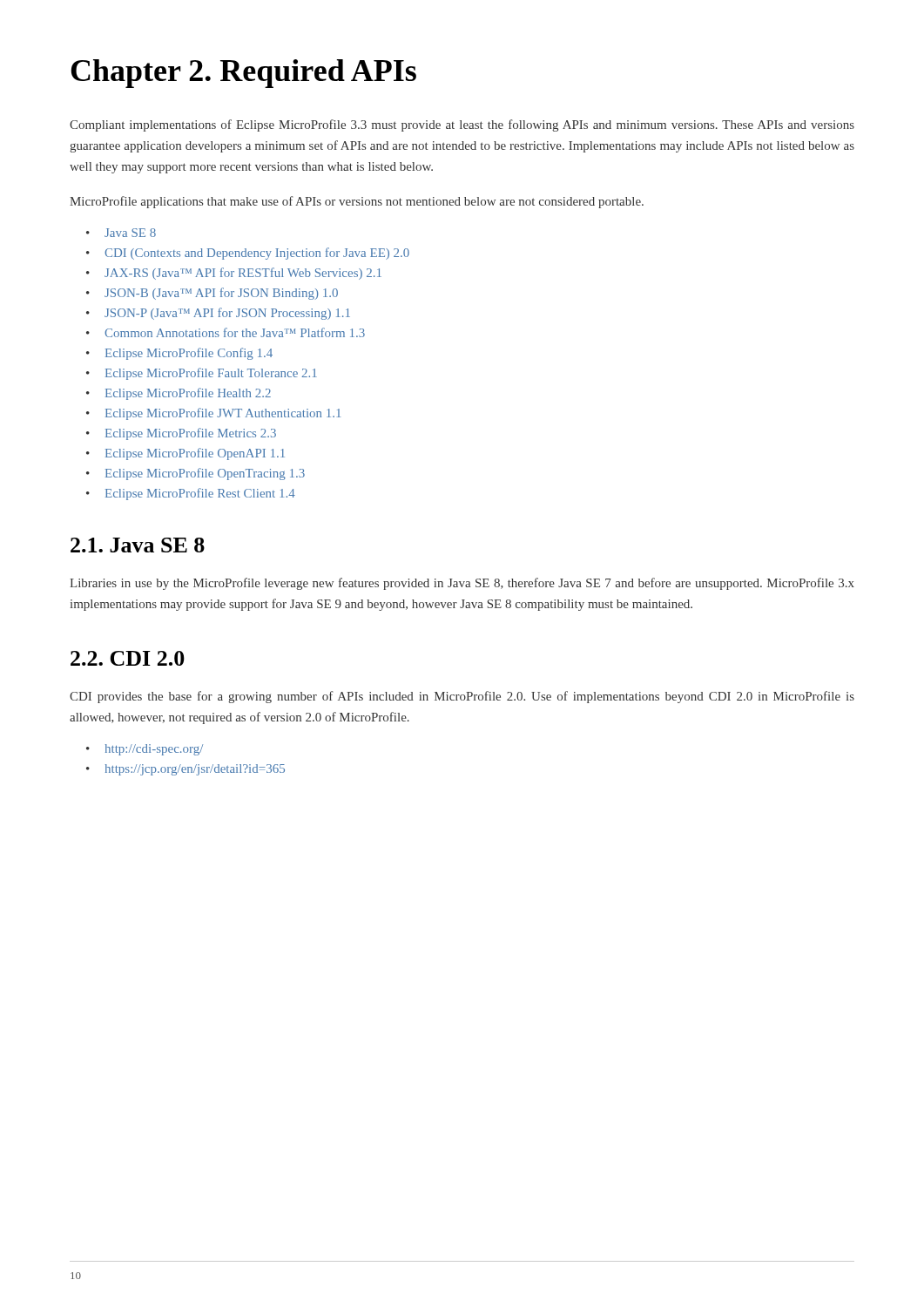Find the list item that reads "Eclipse MicroProfile JWT Authentication 1.1"
This screenshot has height=1307, width=924.
[x=223, y=413]
